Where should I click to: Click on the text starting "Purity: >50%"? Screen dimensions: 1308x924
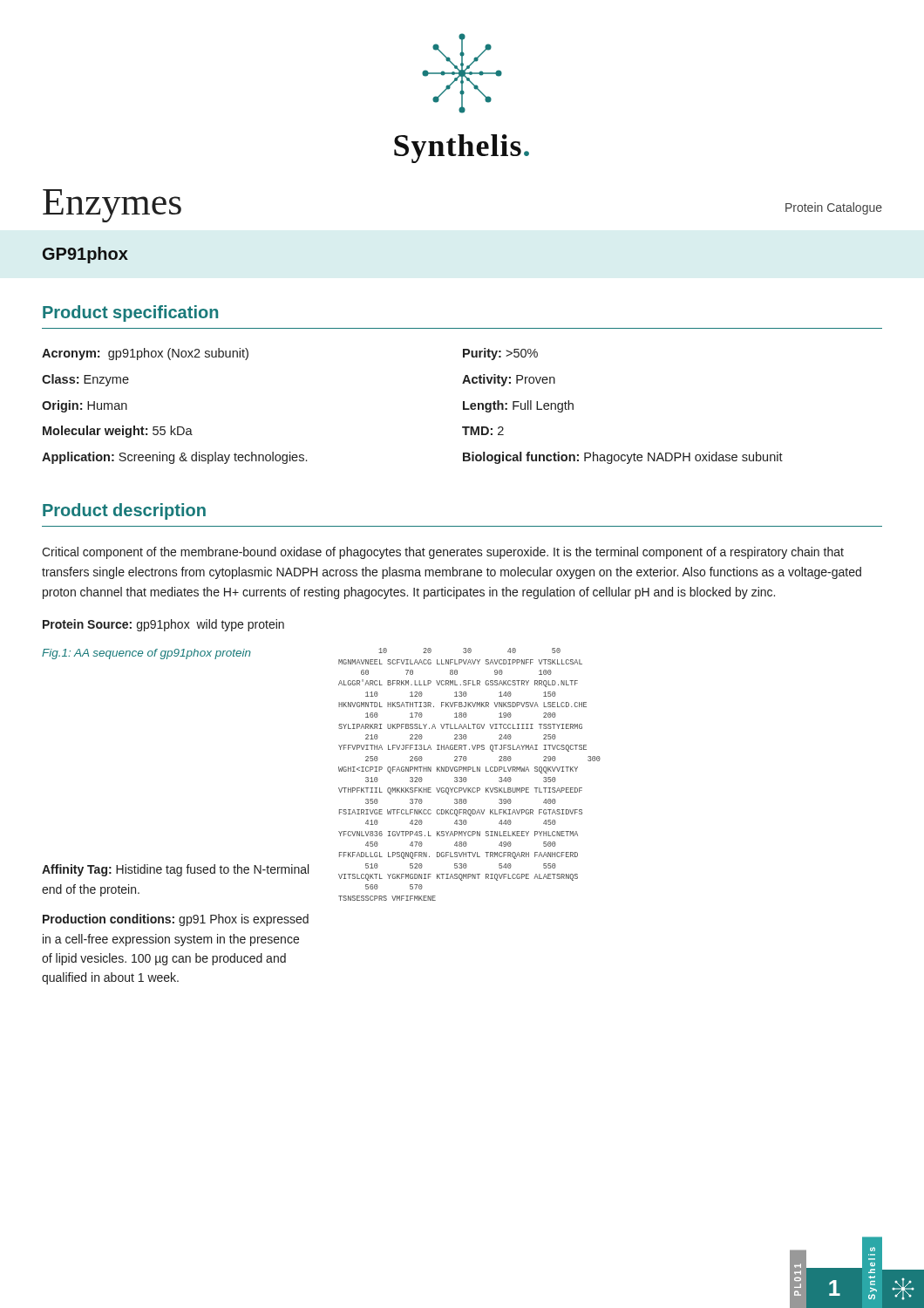500,353
